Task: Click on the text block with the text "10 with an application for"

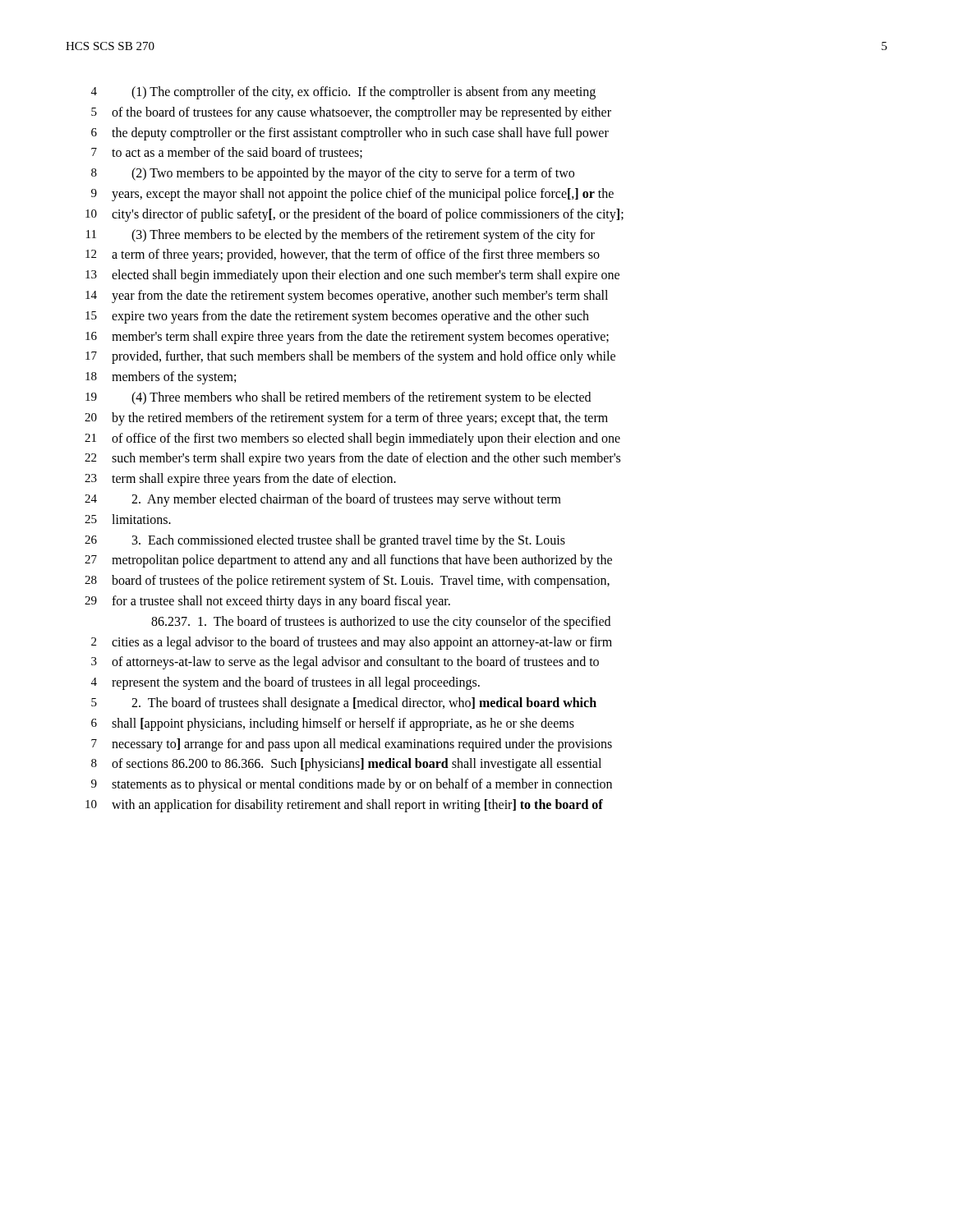Action: click(x=476, y=805)
